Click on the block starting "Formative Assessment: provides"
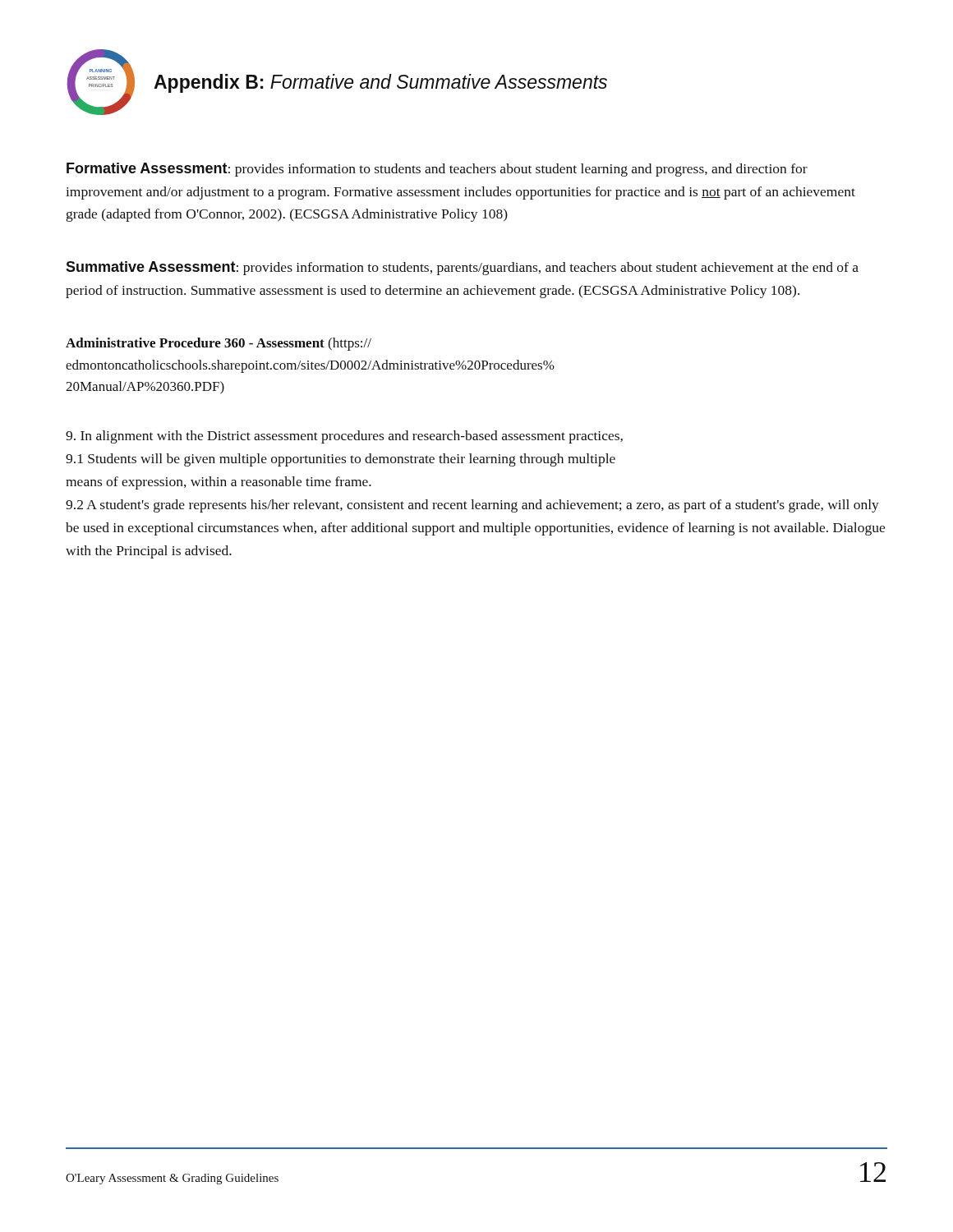 pyautogui.click(x=460, y=191)
